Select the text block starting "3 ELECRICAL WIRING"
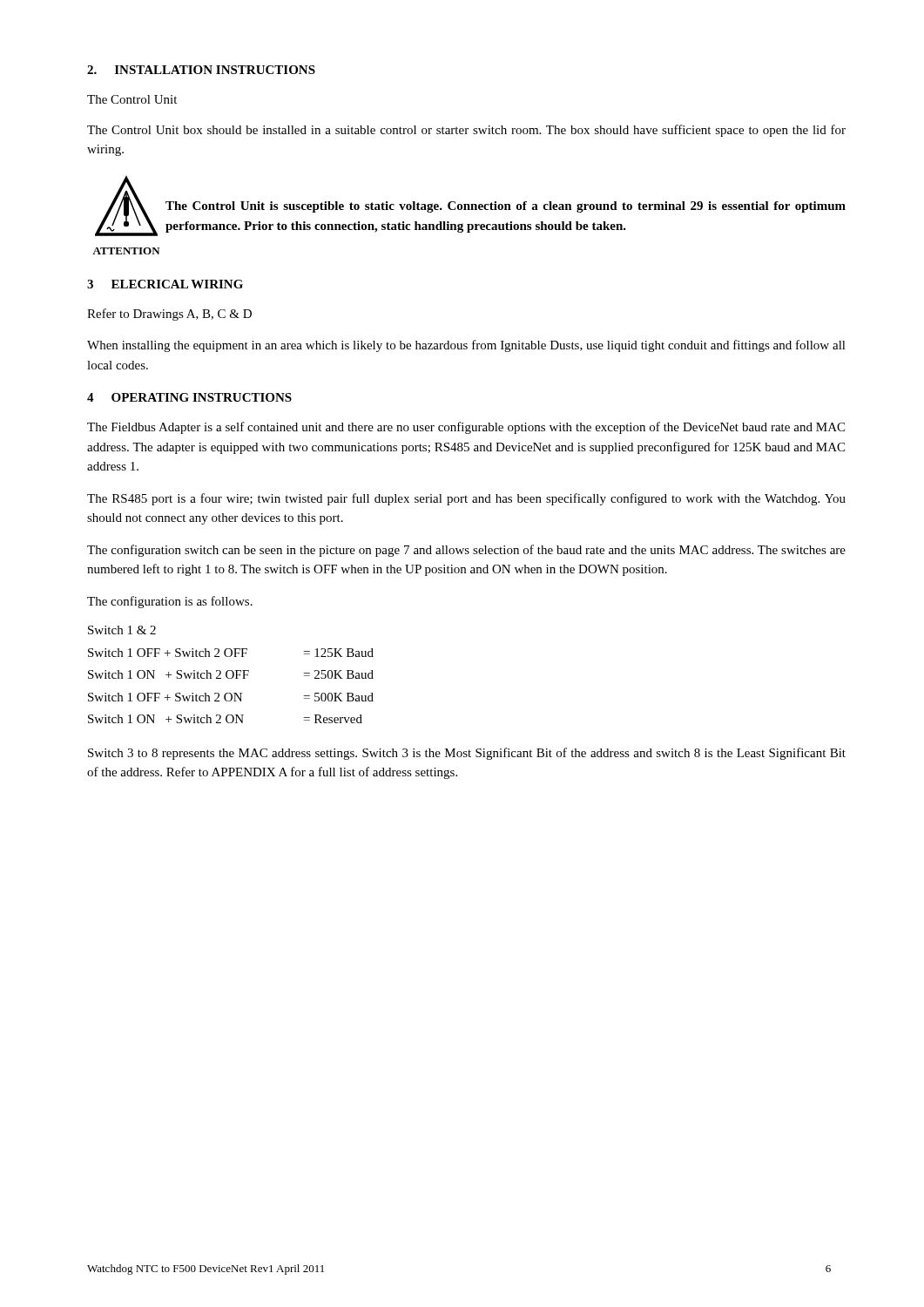The width and height of the screenshot is (924, 1307). pos(165,284)
